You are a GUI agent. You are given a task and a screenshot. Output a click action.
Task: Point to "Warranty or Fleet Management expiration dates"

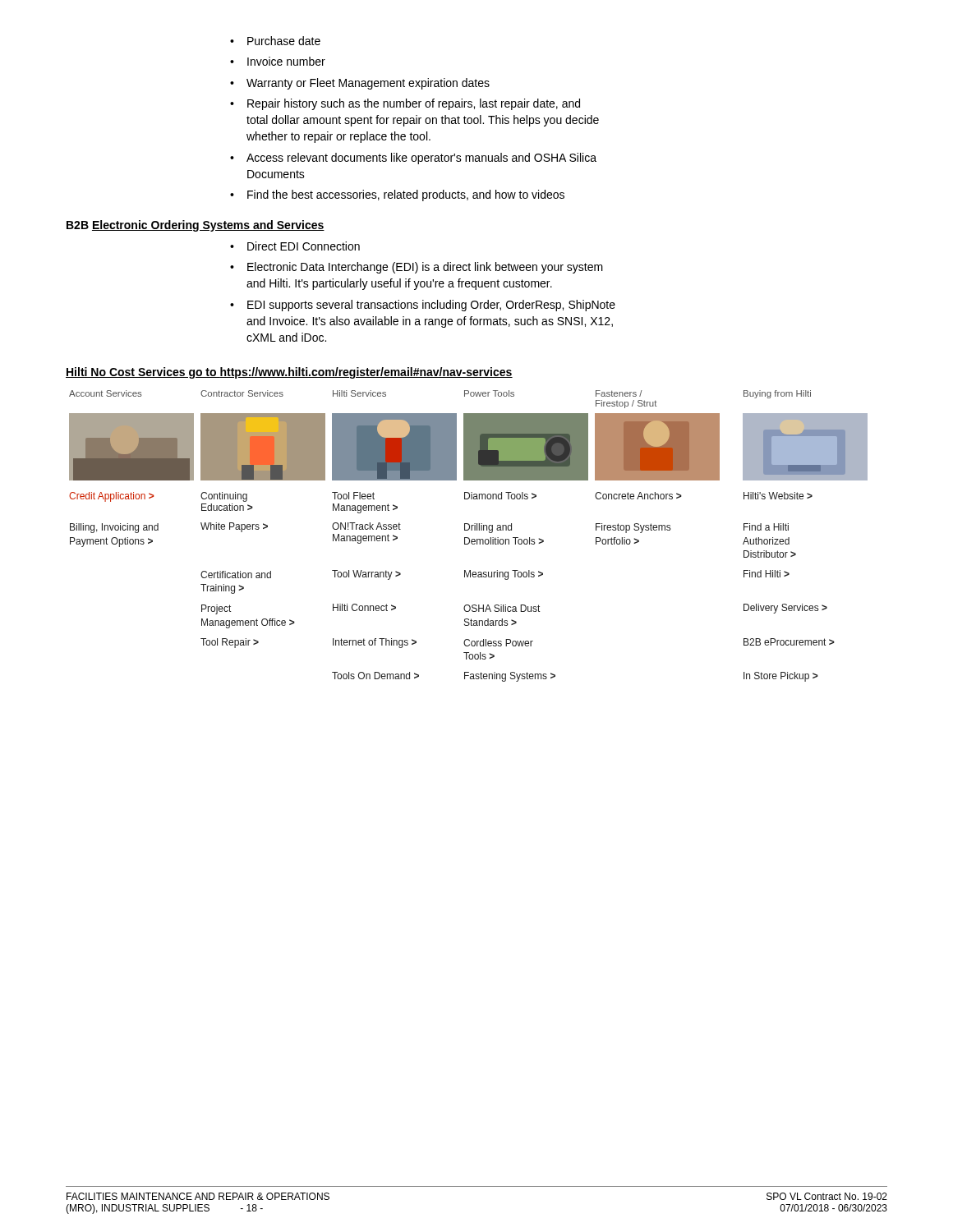tap(476, 83)
